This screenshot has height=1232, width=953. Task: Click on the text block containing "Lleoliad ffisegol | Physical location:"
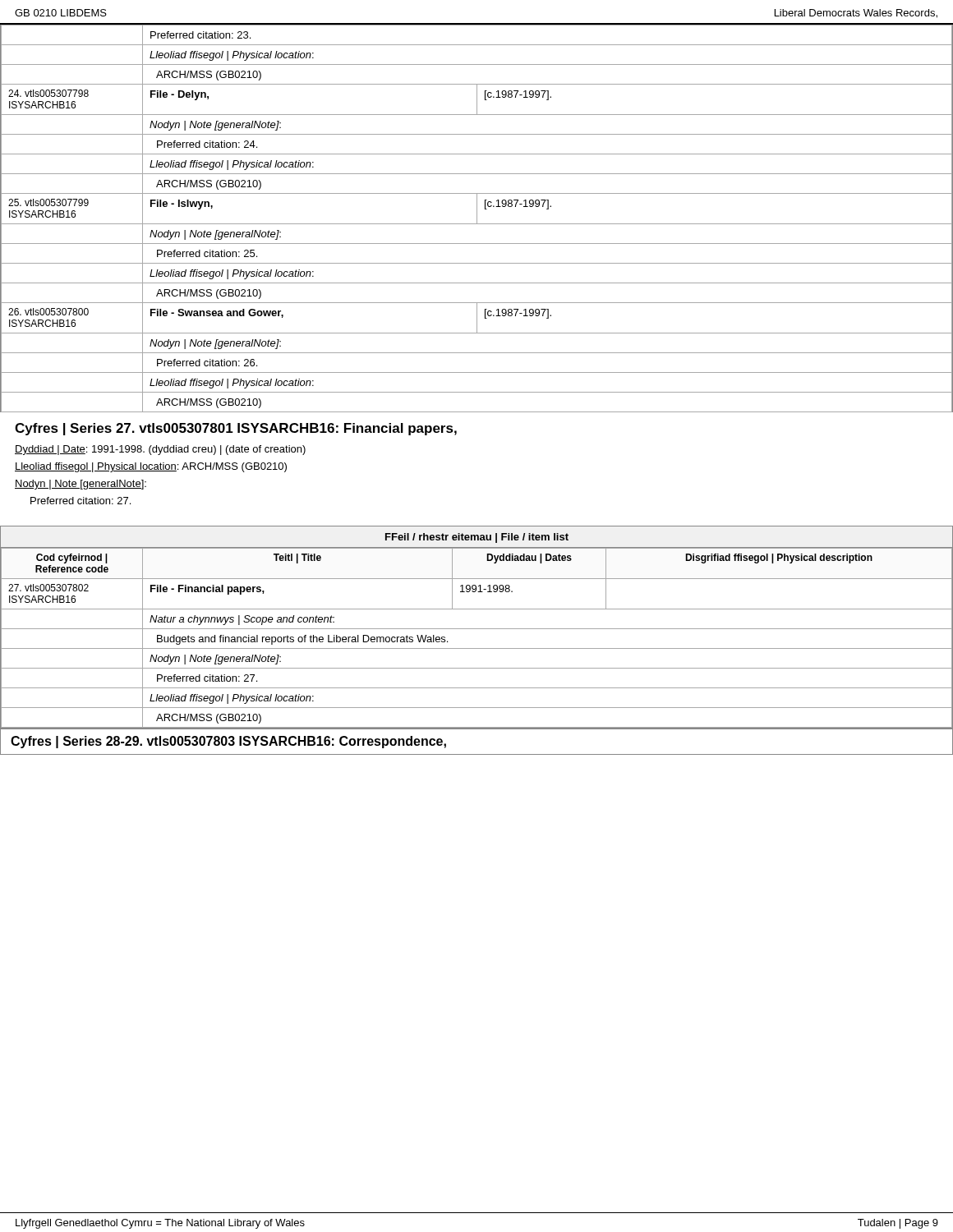[x=151, y=466]
